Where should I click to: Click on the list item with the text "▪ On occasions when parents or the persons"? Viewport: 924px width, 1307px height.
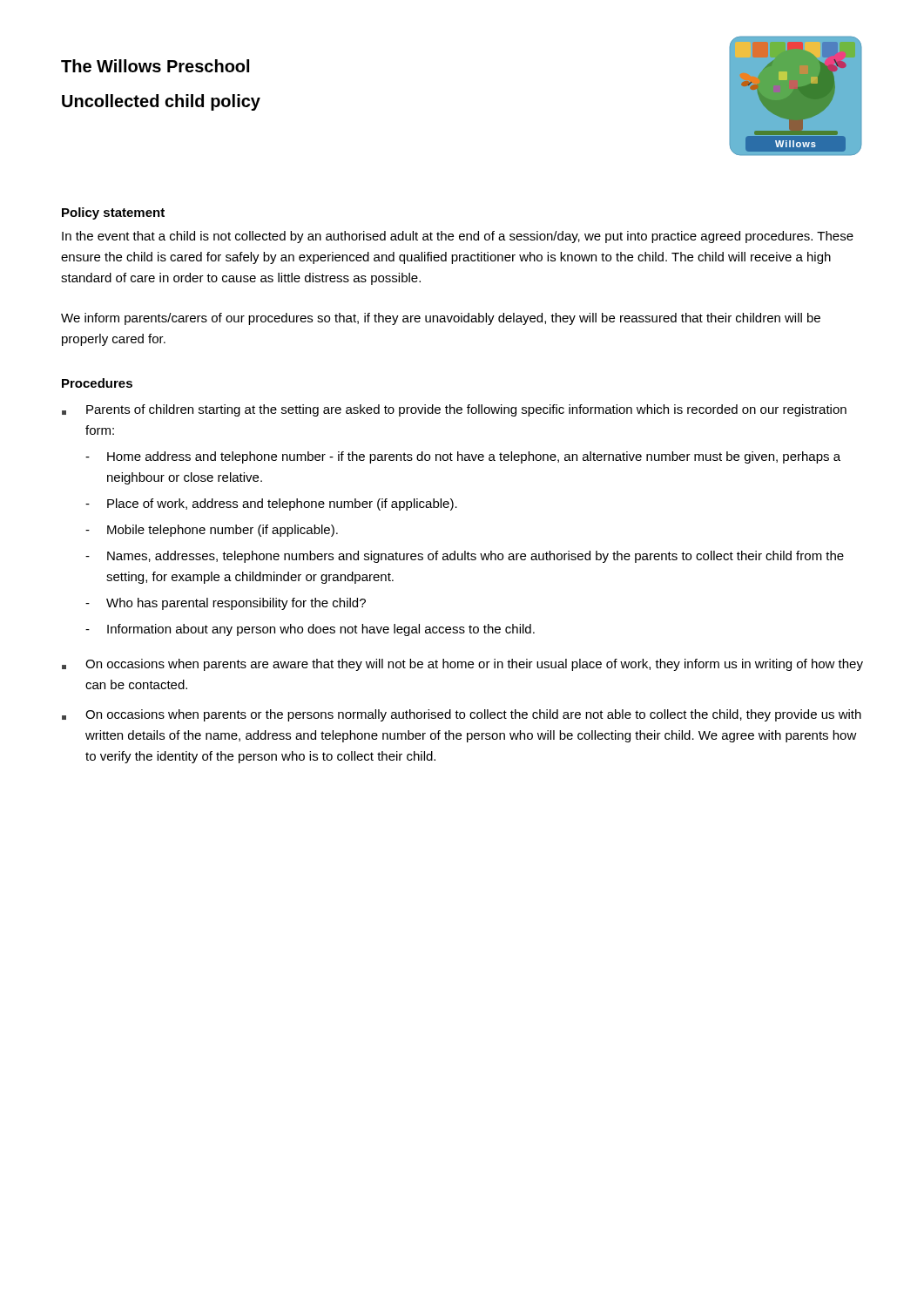(462, 735)
